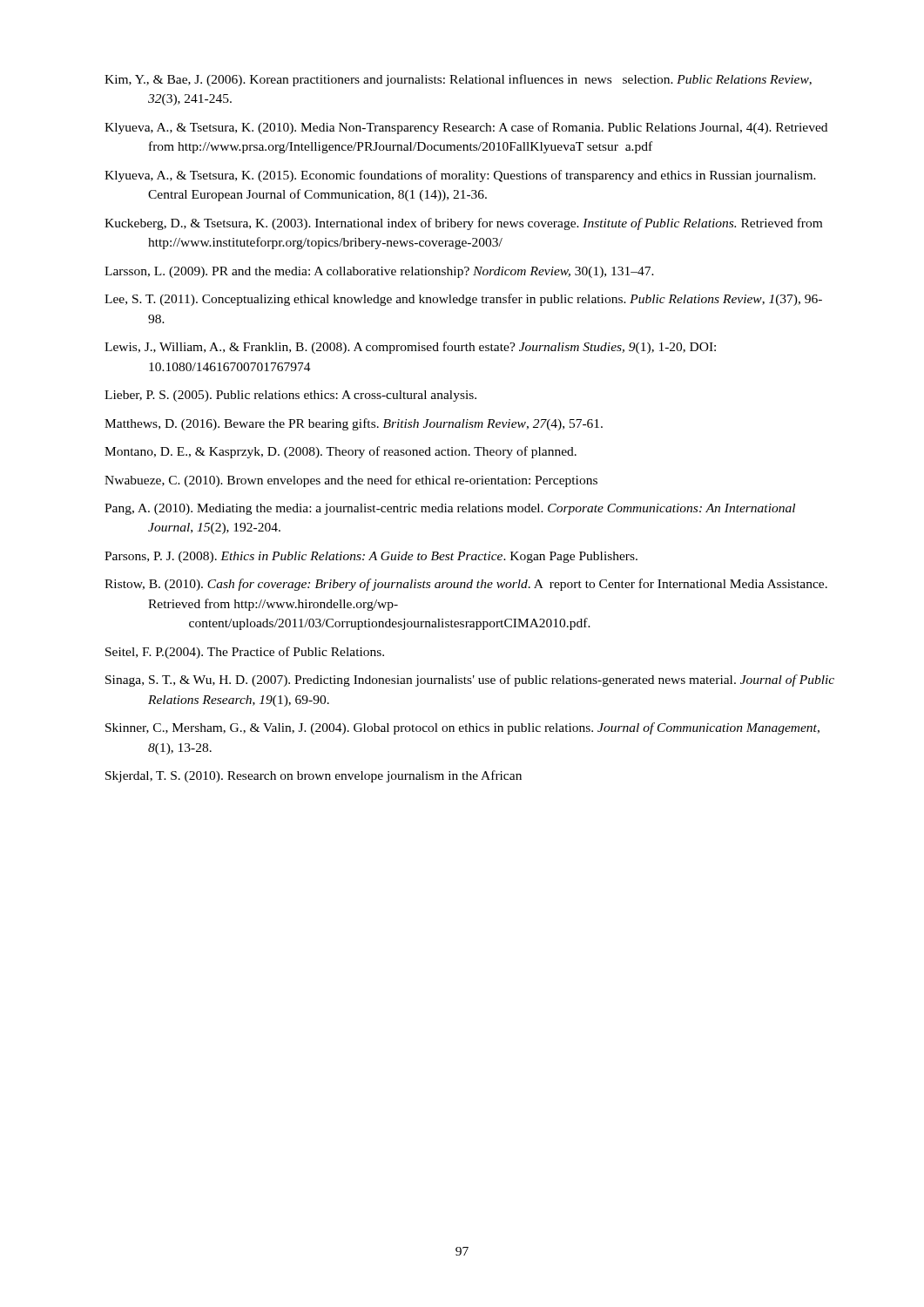Find the list item that says "Nwabueze, C. (2010). Brown envelopes and"

[351, 479]
